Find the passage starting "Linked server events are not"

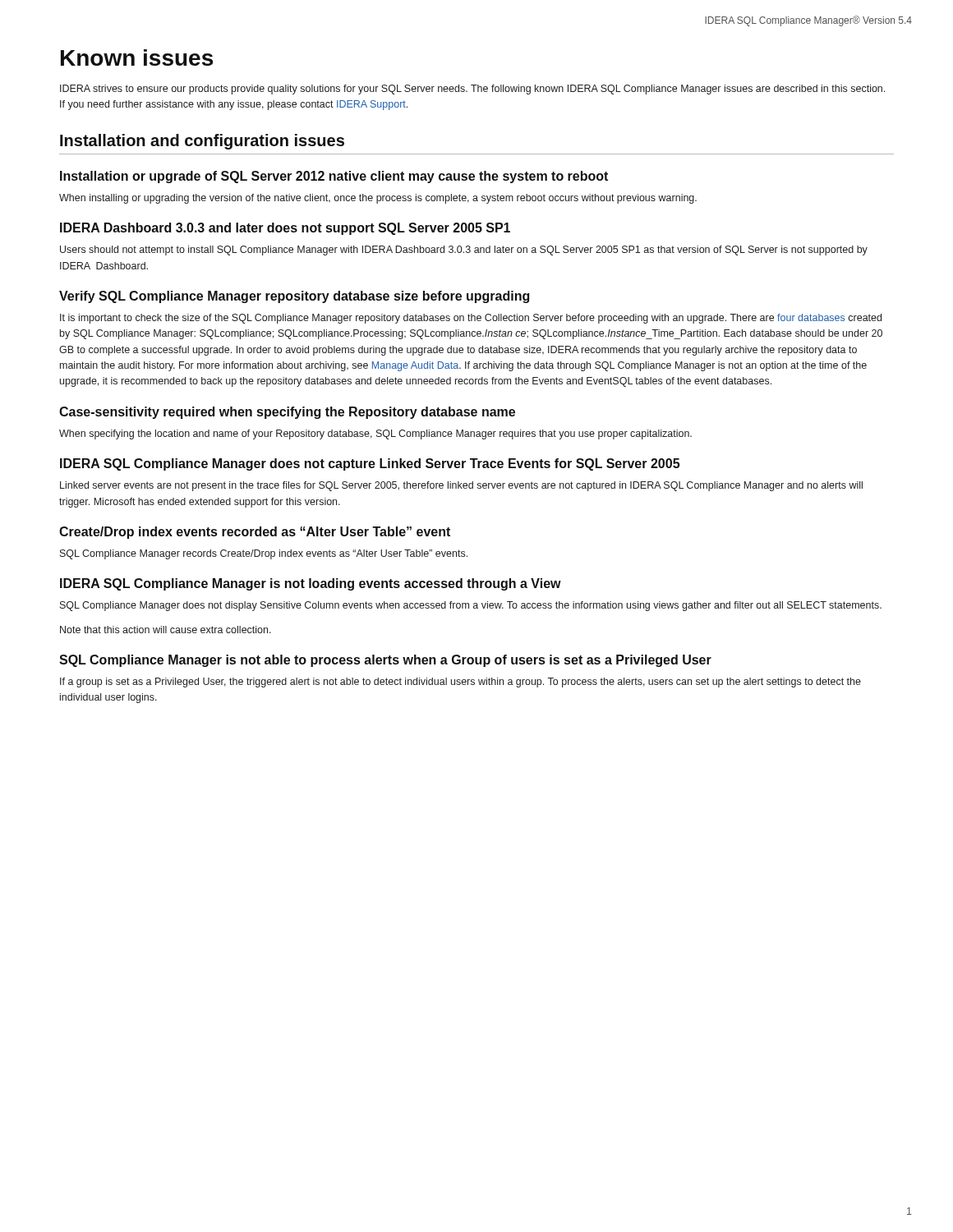click(461, 493)
